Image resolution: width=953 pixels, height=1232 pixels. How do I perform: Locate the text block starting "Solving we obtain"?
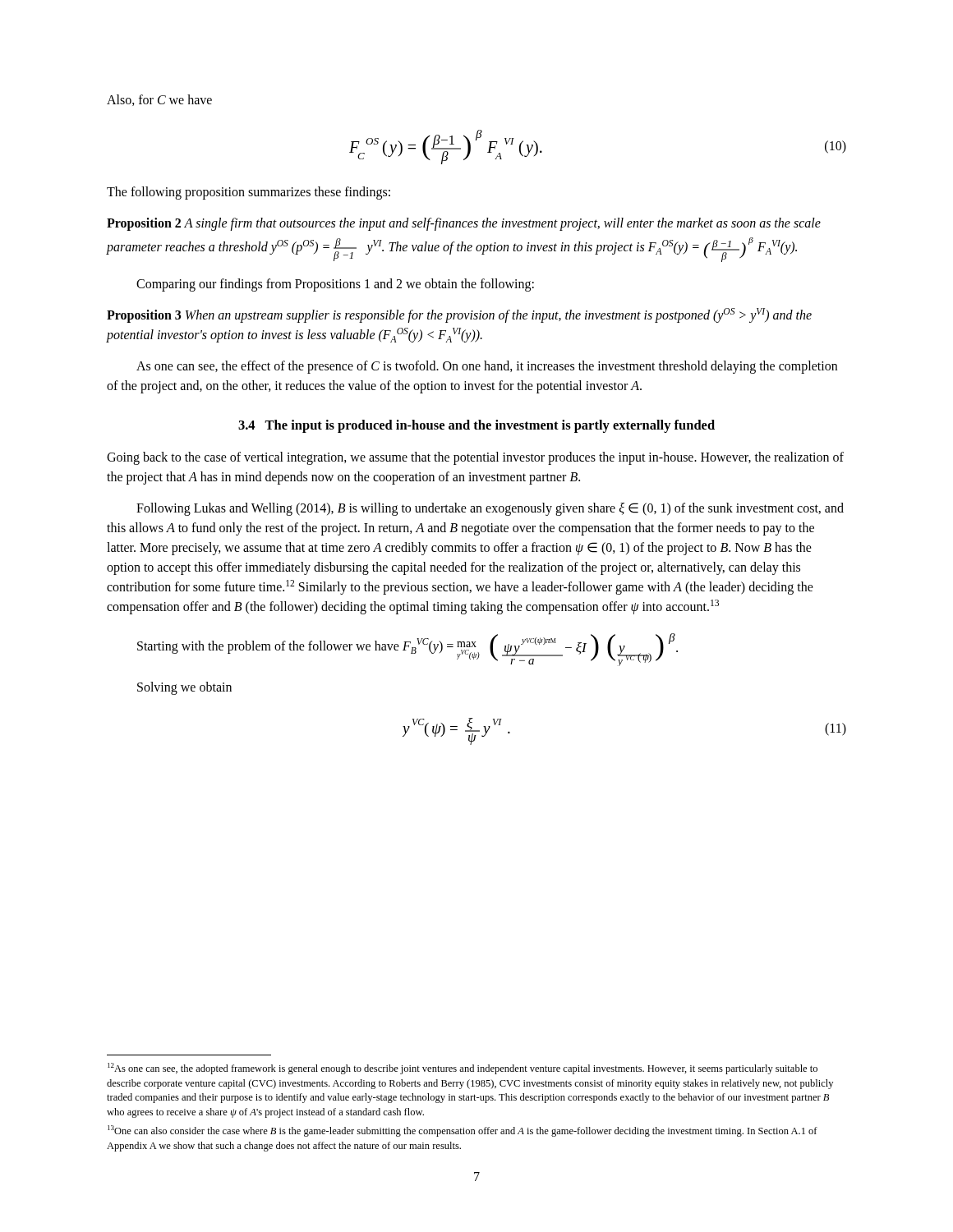tap(184, 687)
